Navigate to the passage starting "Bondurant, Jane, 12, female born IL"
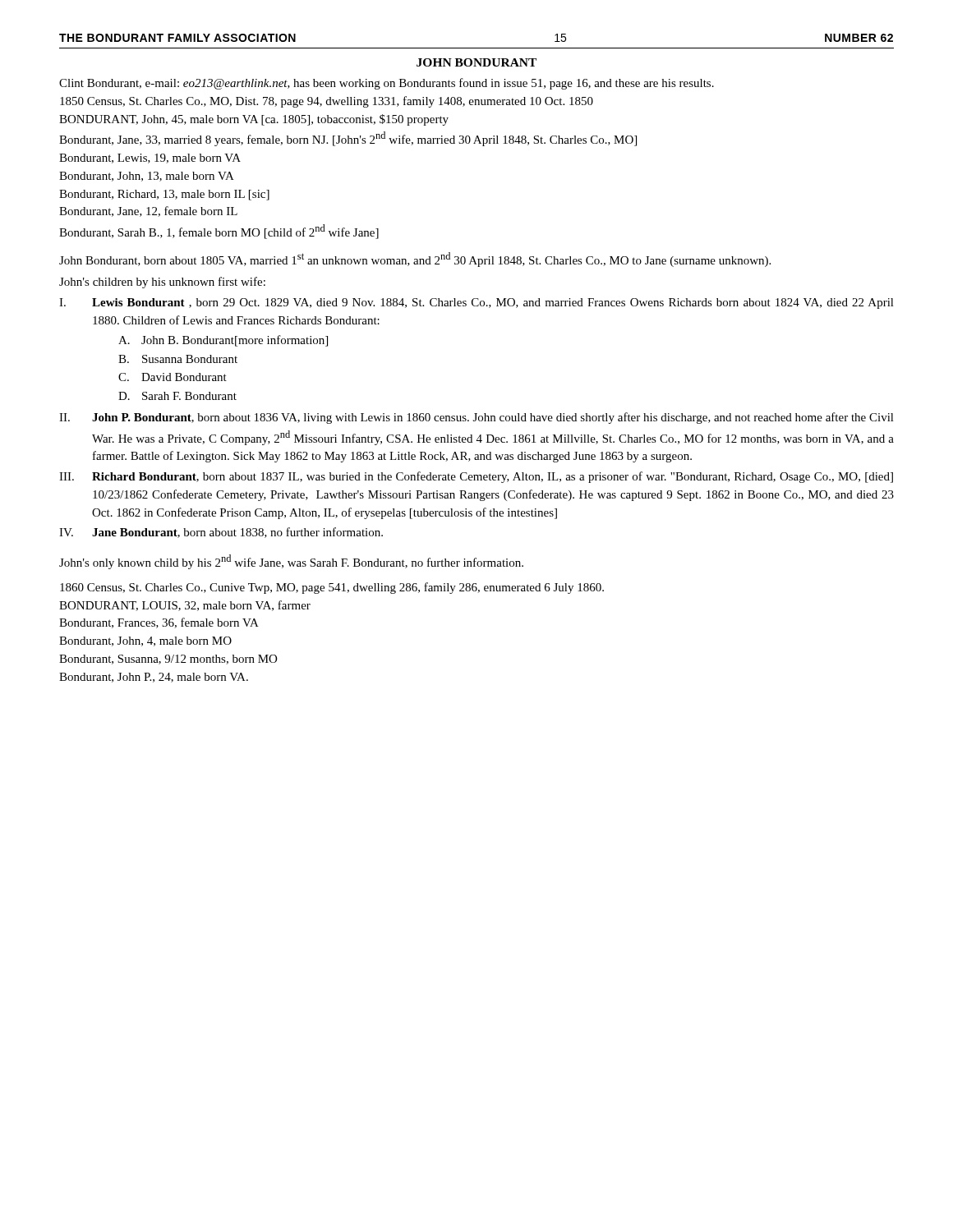Screen dimensions: 1232x953 point(148,211)
